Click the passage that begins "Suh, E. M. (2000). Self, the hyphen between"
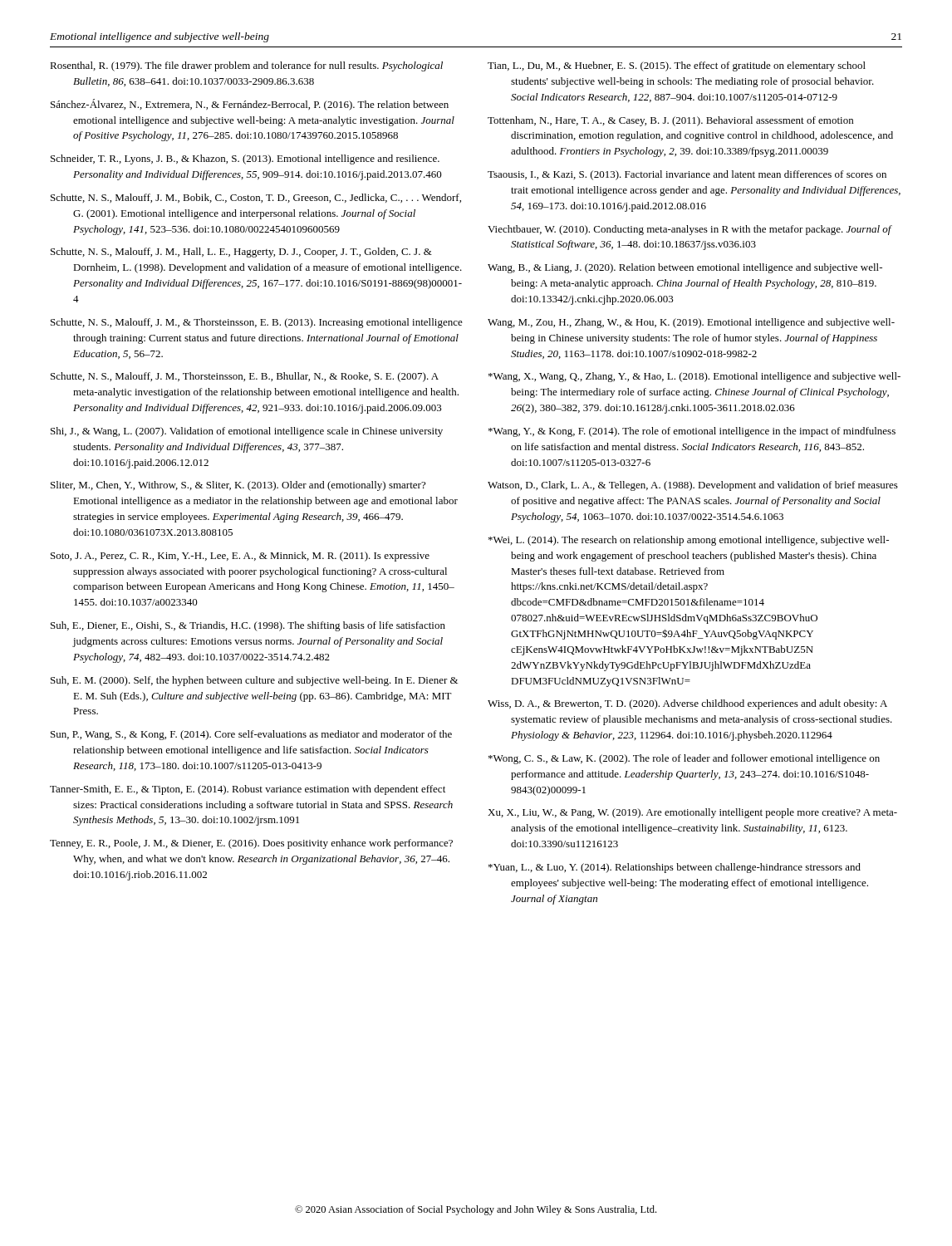 coord(254,695)
